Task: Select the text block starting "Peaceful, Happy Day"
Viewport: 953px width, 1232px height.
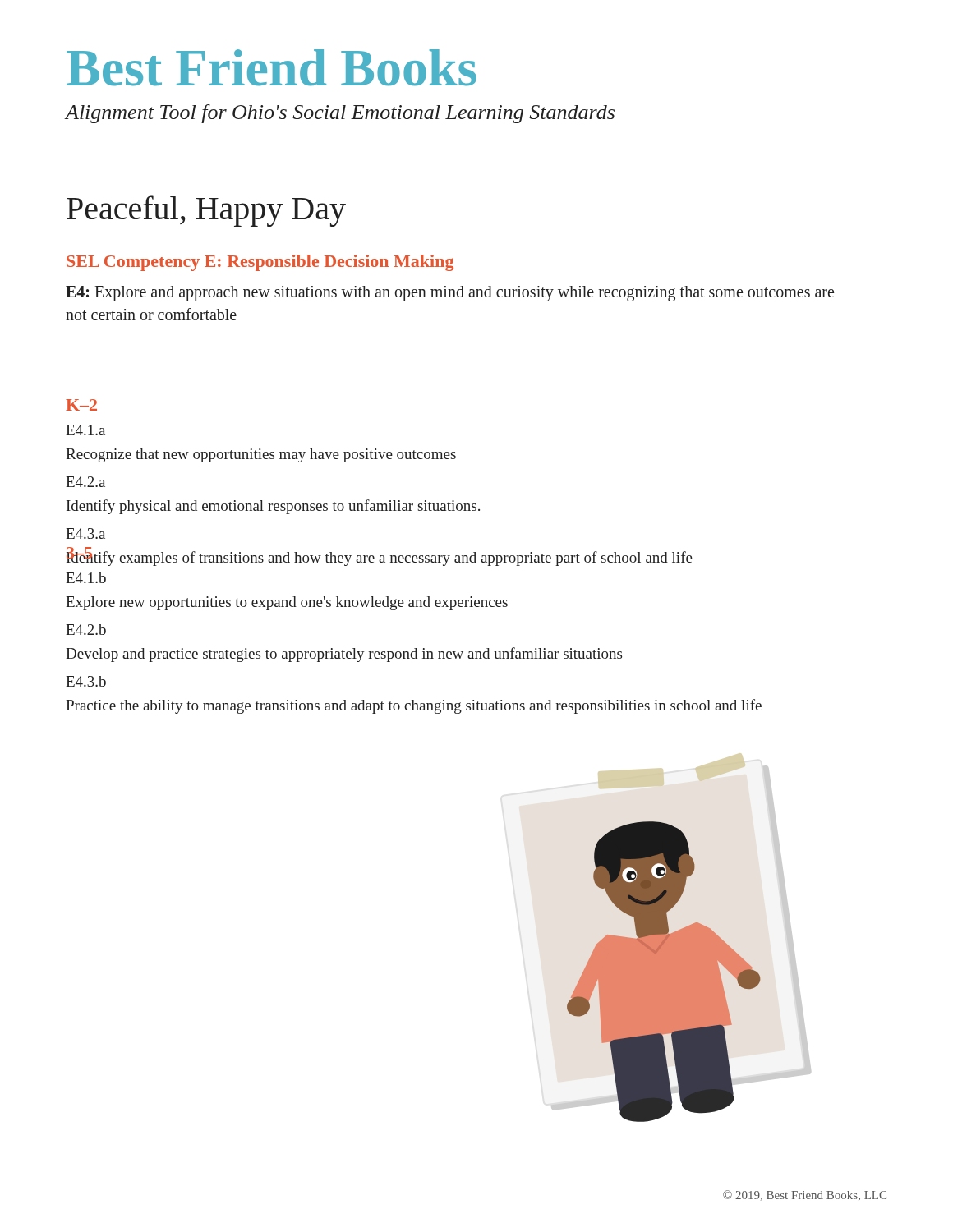Action: click(206, 211)
